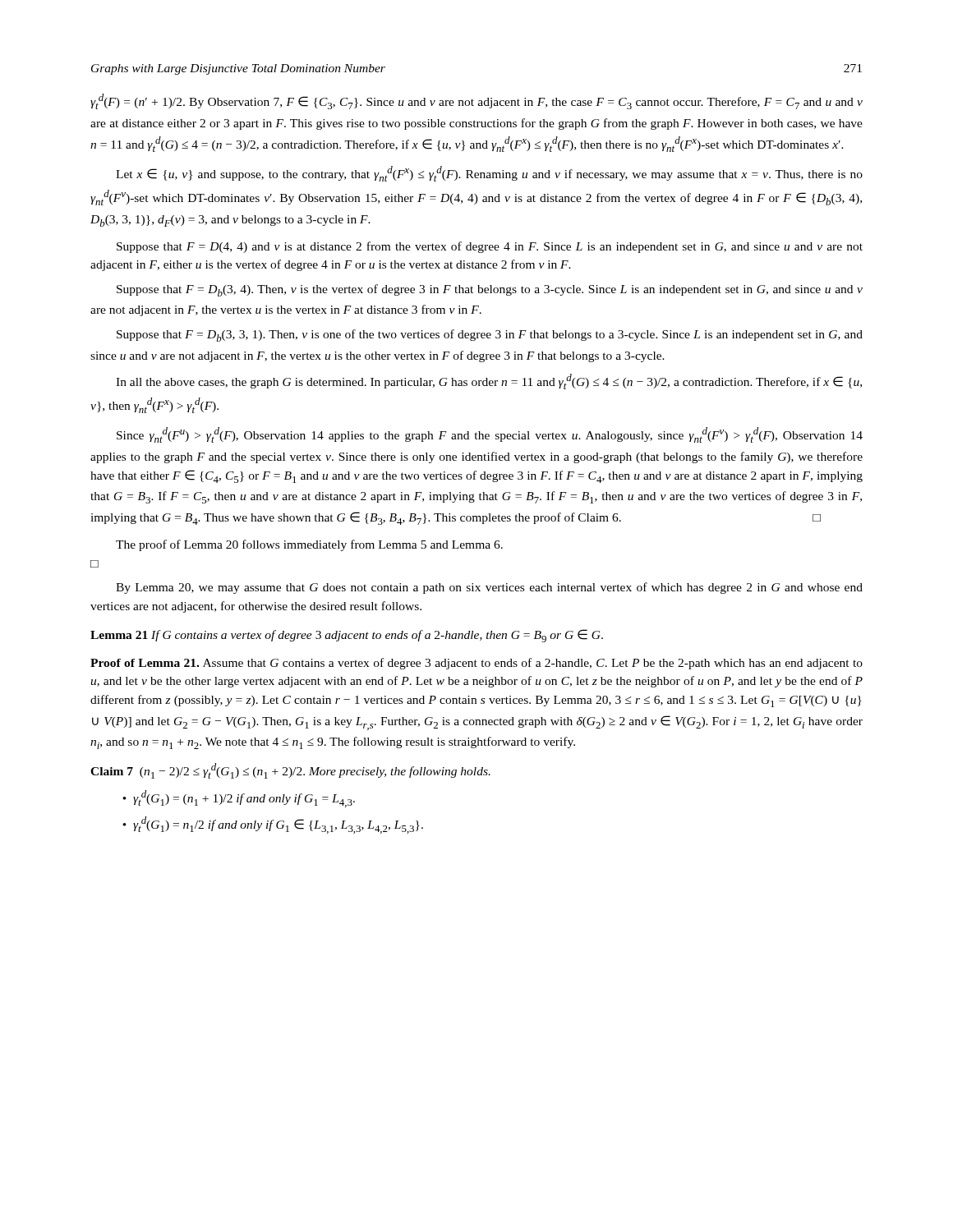The height and width of the screenshot is (1232, 953).
Task: Find the region starting "The proof of"
Action: 476,554
